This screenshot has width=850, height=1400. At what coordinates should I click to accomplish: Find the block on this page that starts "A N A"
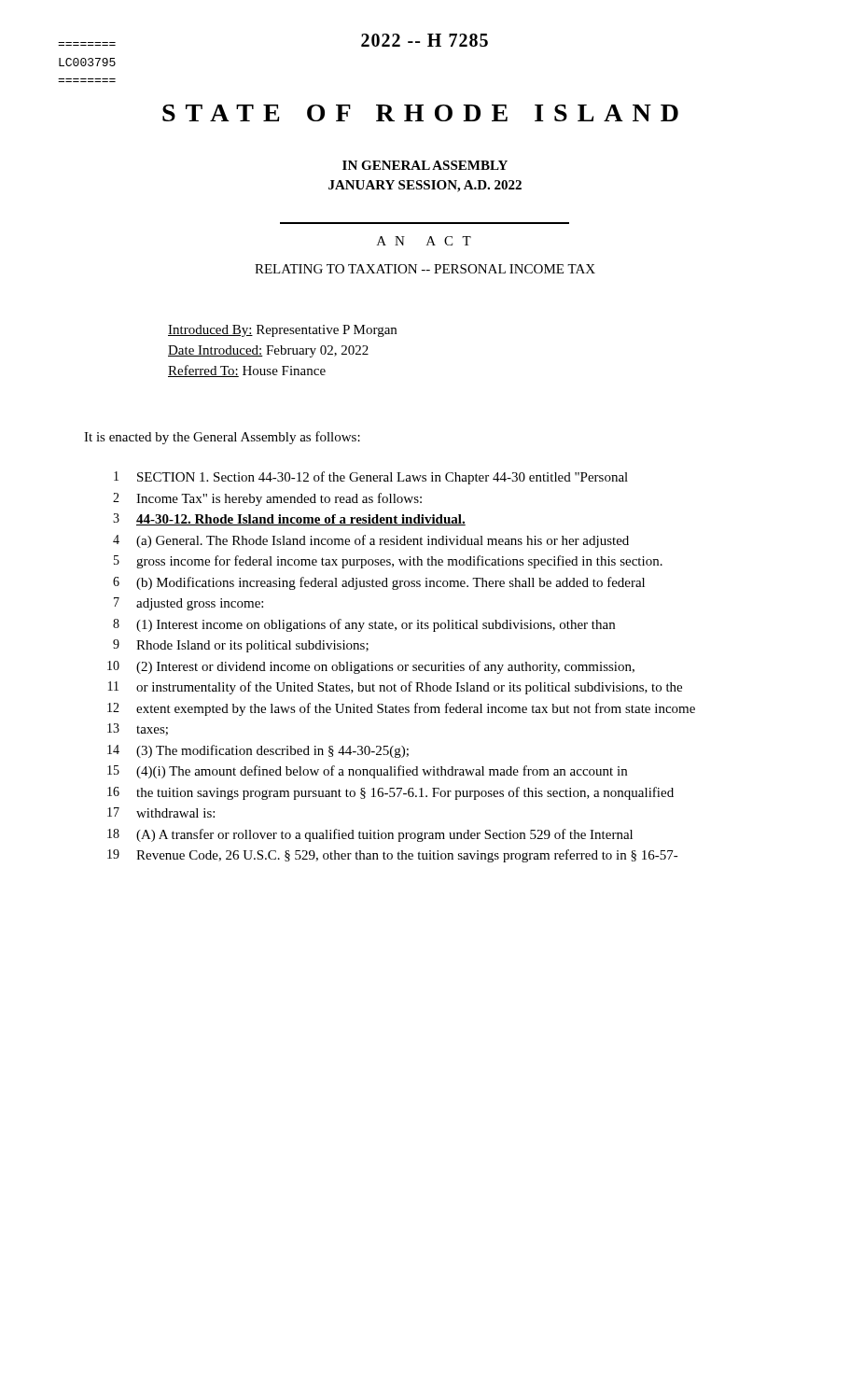point(425,241)
